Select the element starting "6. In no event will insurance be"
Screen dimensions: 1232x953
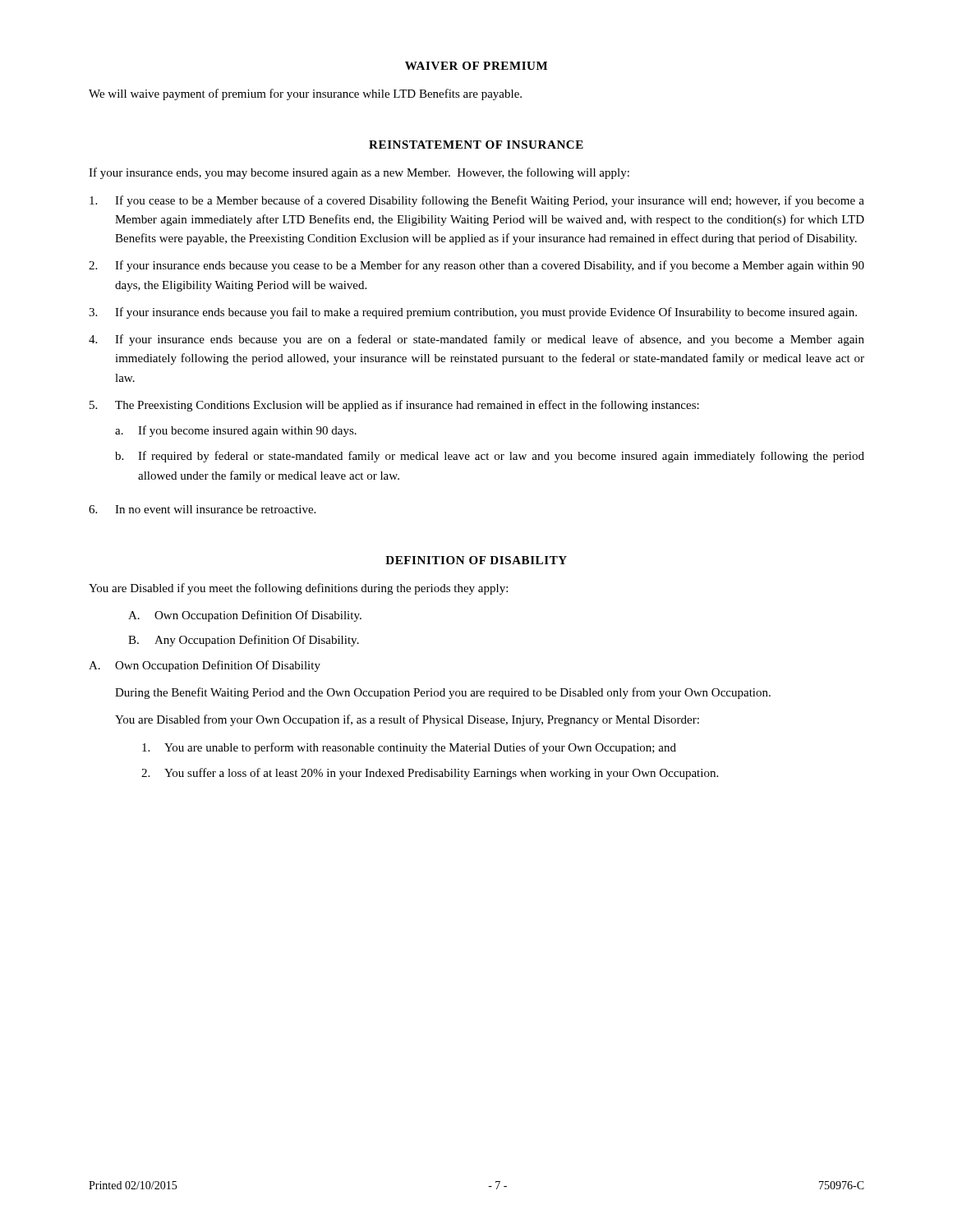click(202, 509)
